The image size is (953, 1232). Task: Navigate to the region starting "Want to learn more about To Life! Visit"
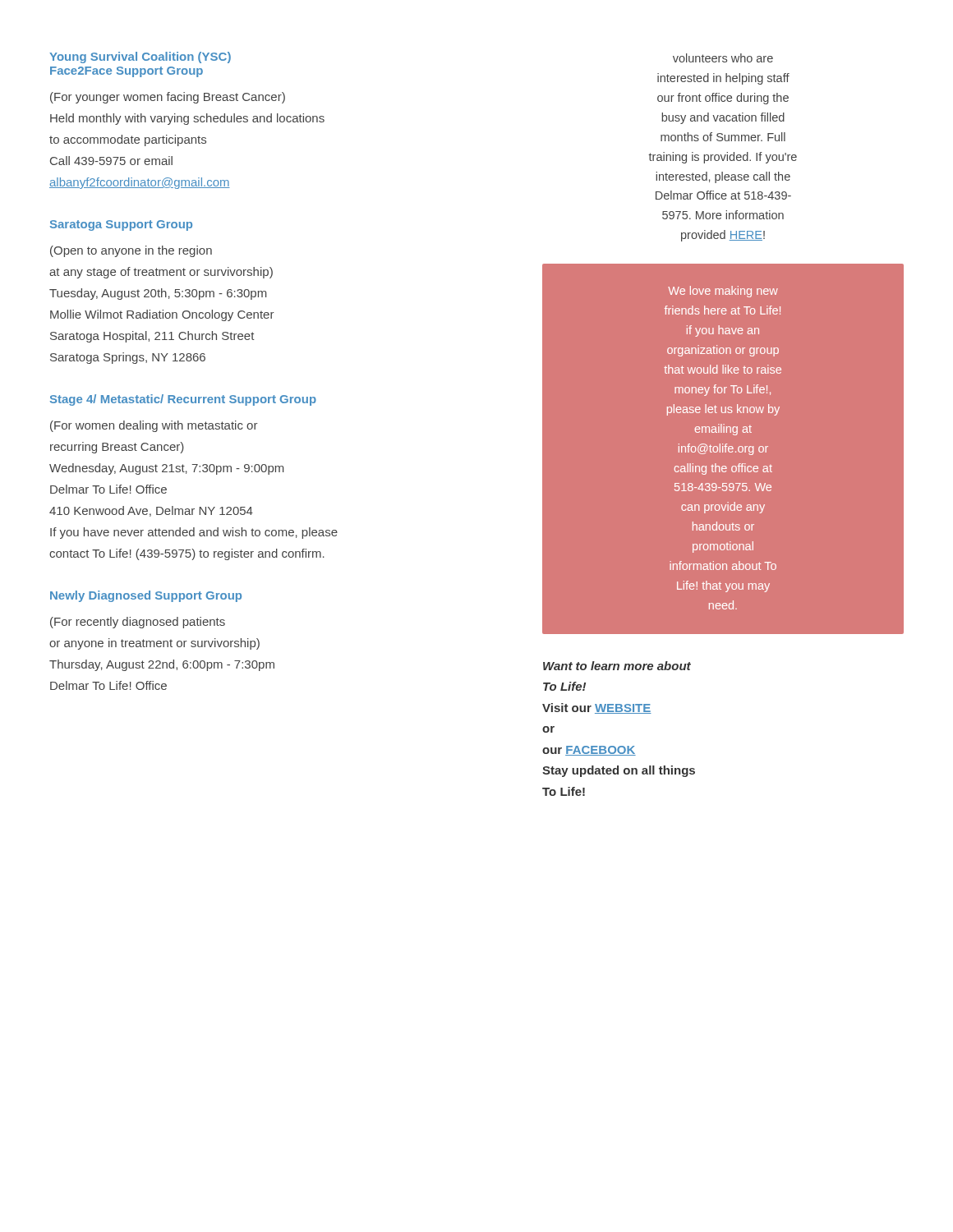point(617,666)
